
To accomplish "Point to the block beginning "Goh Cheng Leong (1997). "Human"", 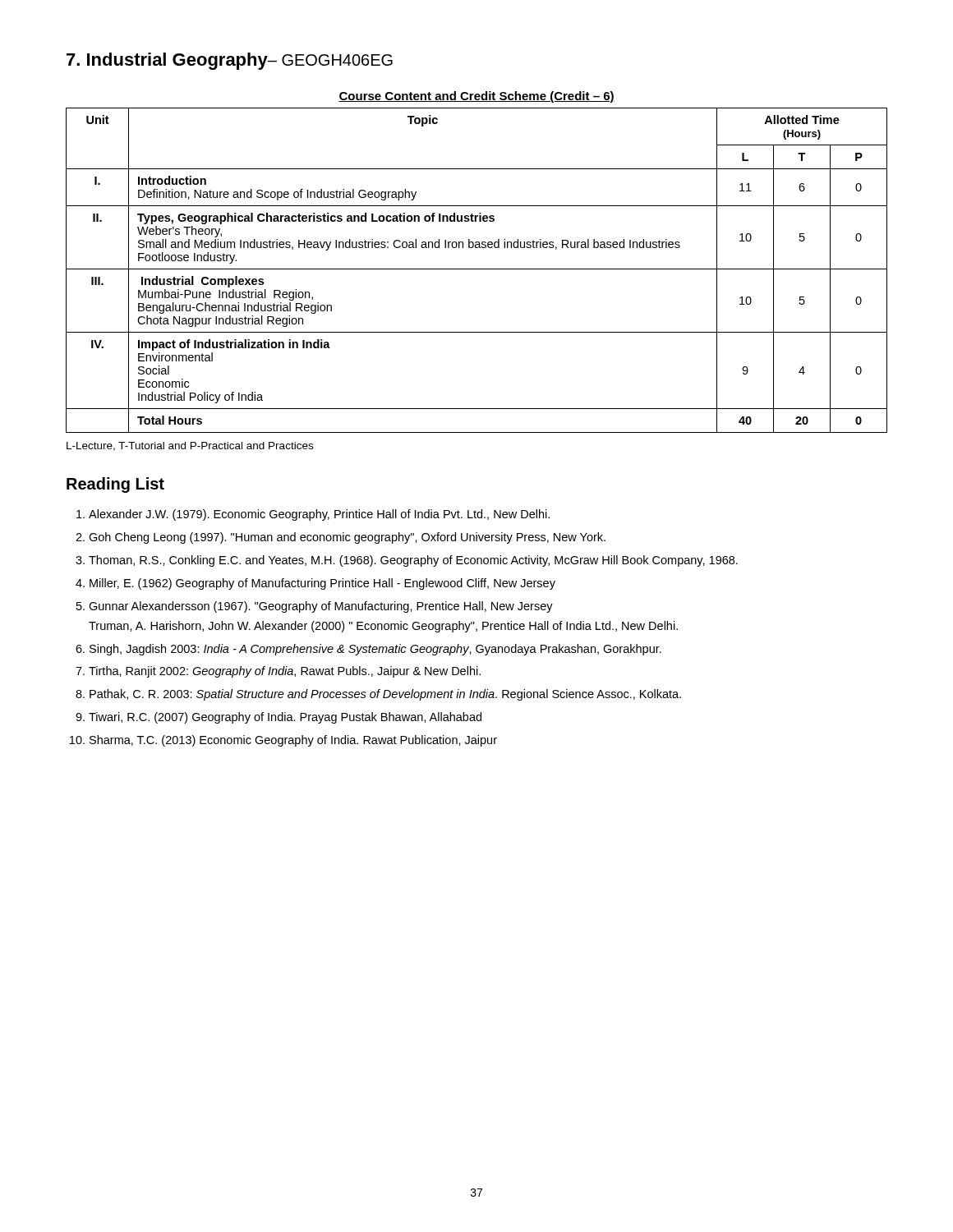I will point(488,538).
